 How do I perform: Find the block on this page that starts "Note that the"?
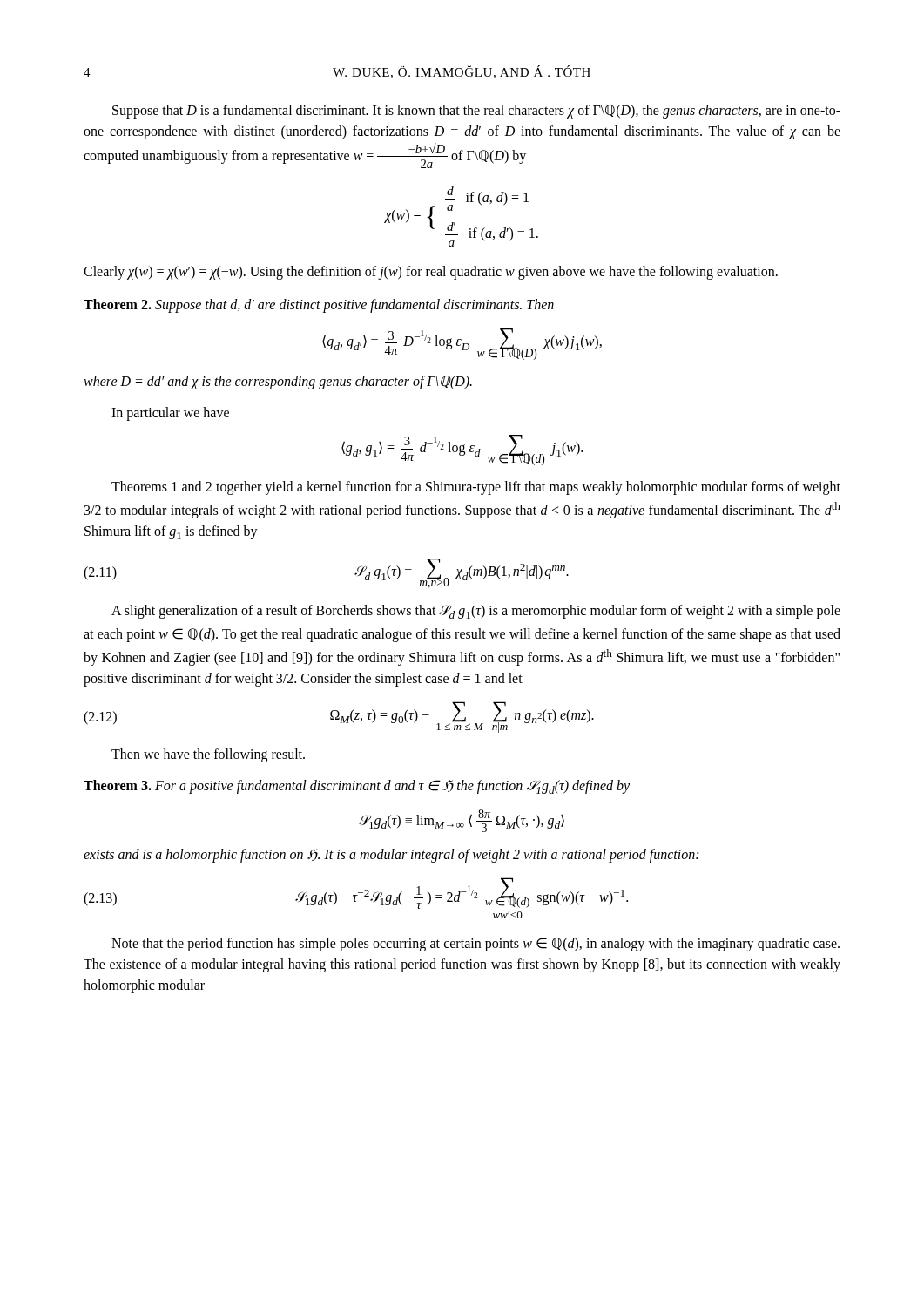pyautogui.click(x=462, y=965)
